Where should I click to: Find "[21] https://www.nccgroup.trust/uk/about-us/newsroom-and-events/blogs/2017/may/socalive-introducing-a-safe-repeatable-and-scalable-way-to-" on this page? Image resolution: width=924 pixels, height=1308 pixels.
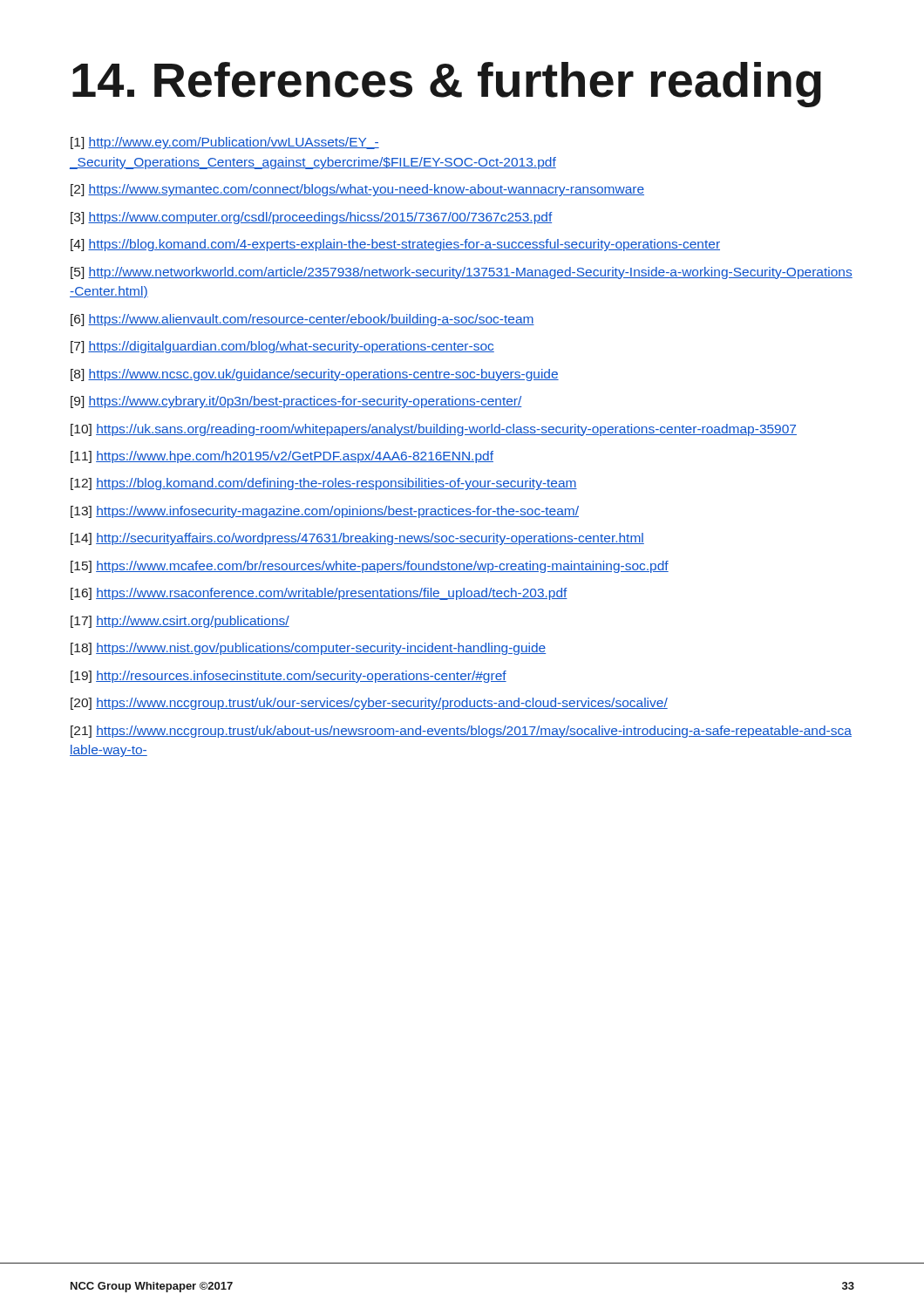tap(461, 740)
